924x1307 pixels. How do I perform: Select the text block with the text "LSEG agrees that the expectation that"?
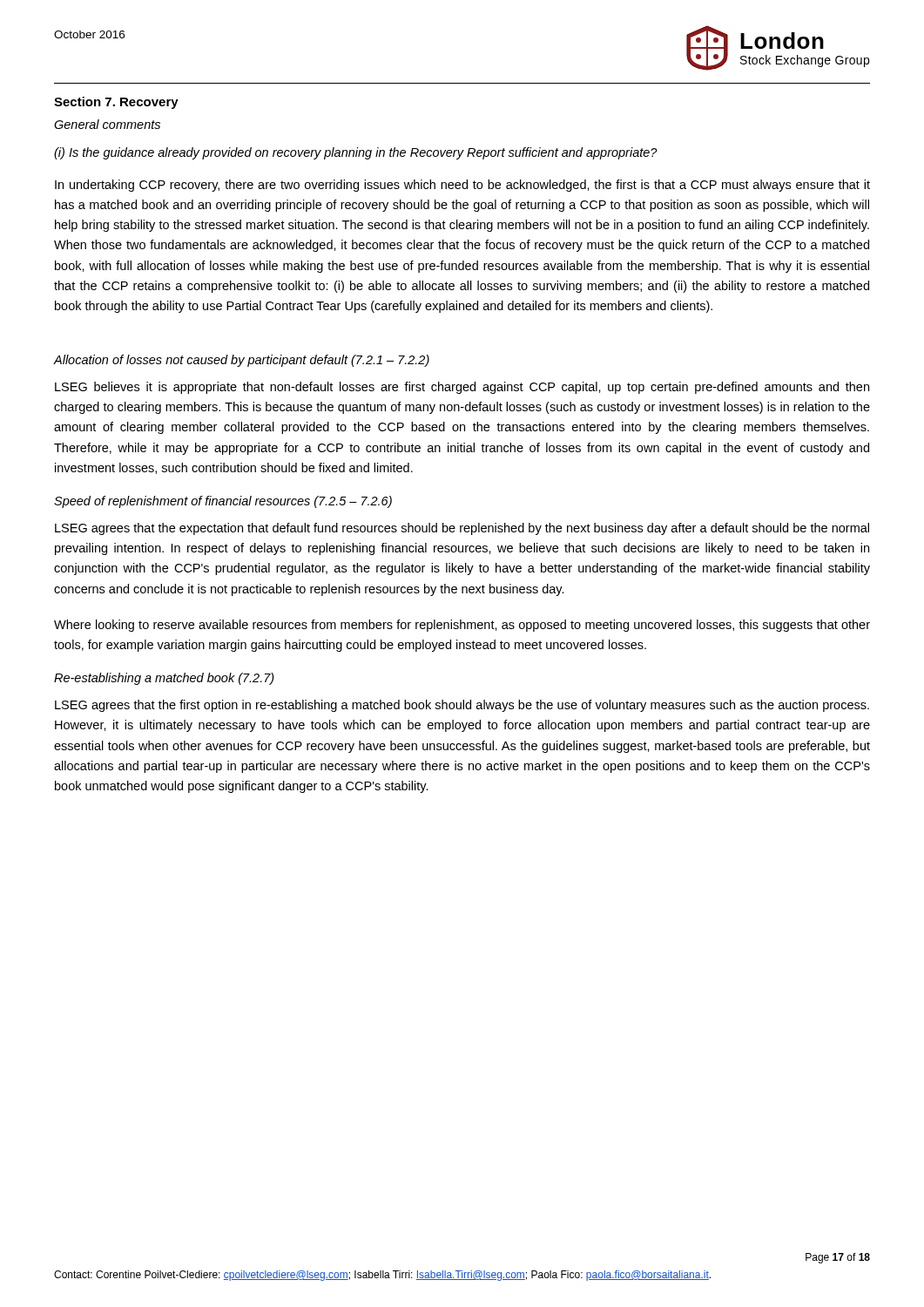(462, 558)
